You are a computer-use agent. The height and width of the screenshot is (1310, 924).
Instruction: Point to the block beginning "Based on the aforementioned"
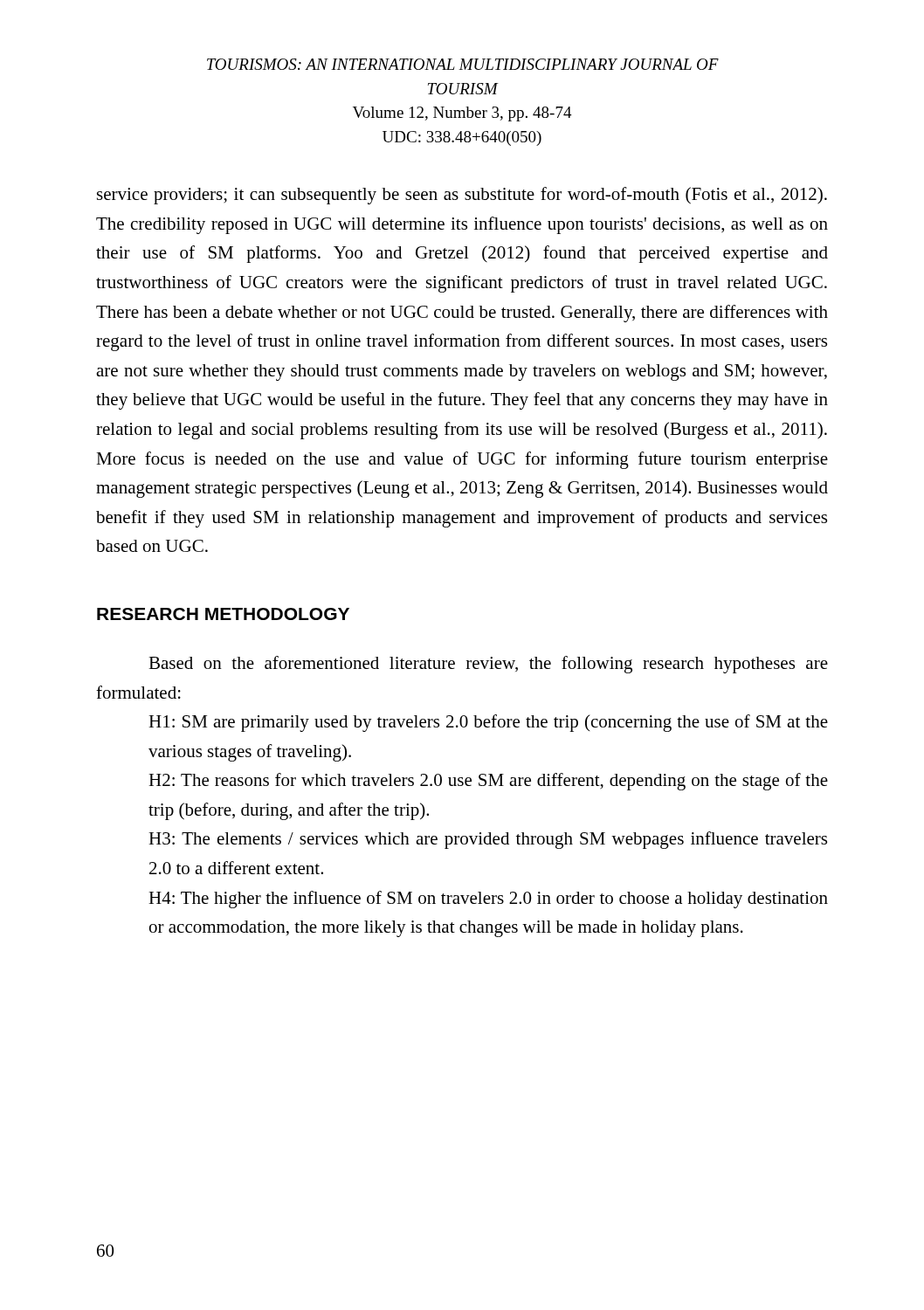pos(462,677)
